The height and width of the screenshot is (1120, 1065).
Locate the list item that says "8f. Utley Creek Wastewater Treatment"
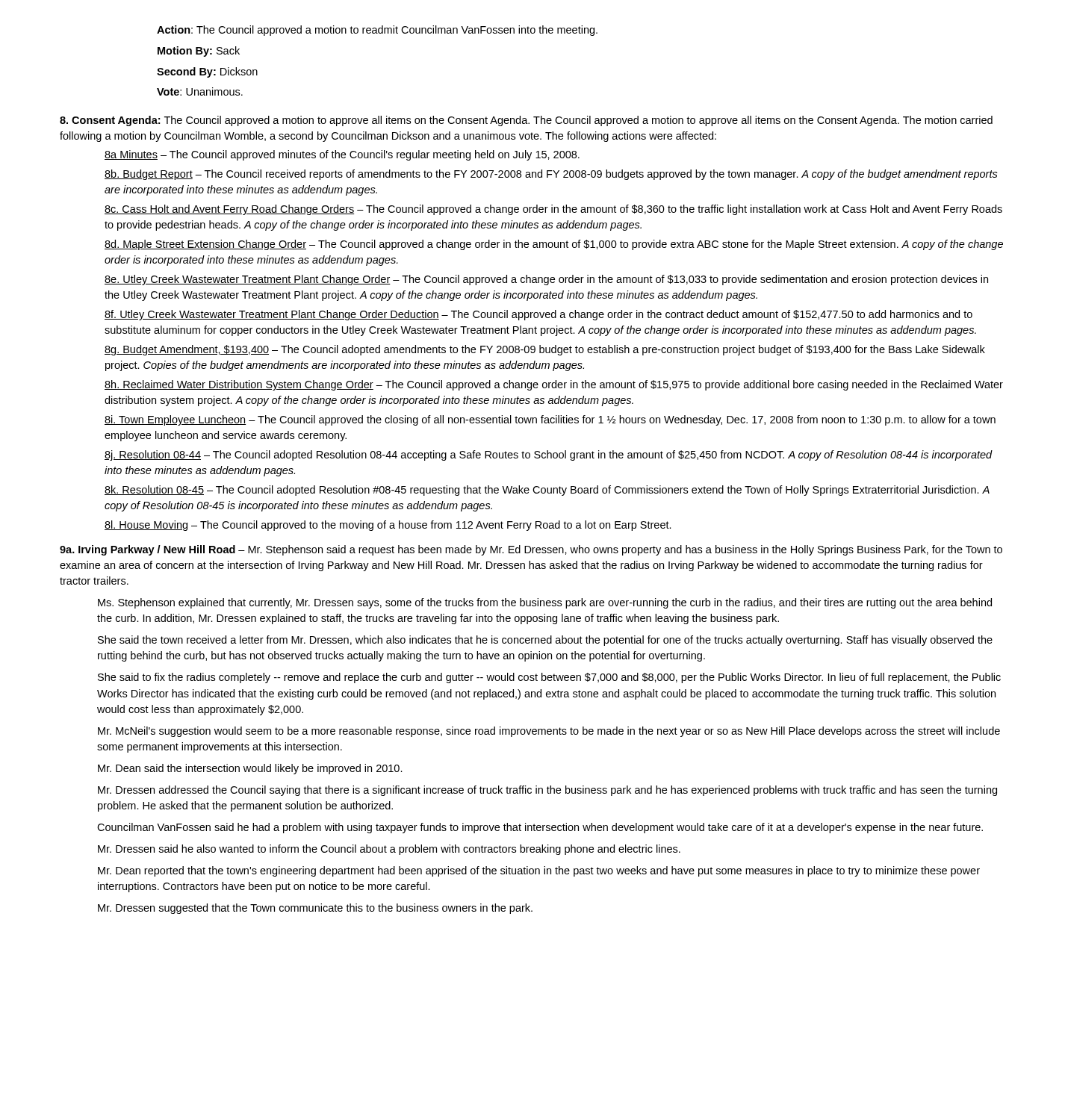[541, 322]
